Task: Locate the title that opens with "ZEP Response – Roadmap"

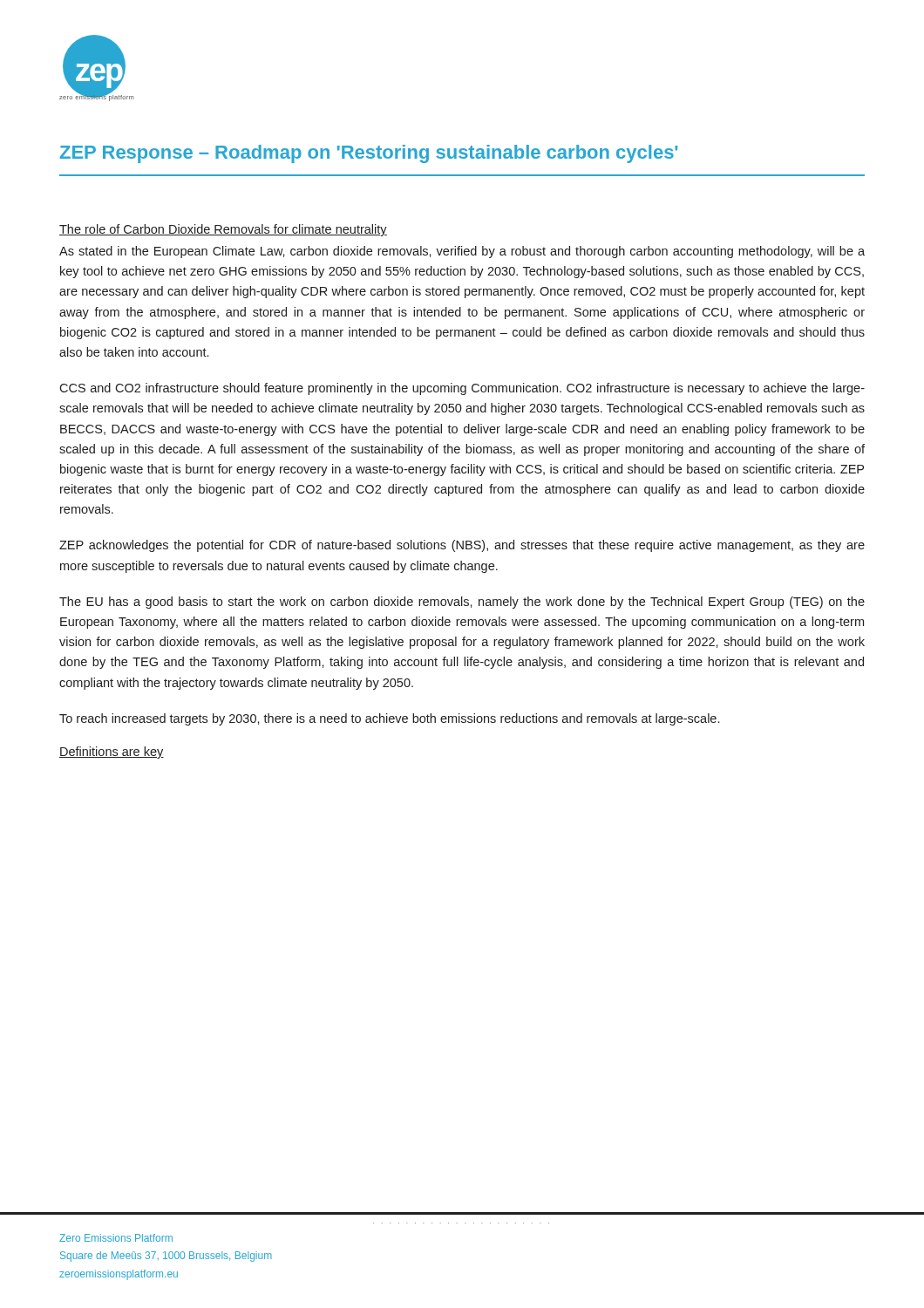Action: pyautogui.click(x=462, y=158)
